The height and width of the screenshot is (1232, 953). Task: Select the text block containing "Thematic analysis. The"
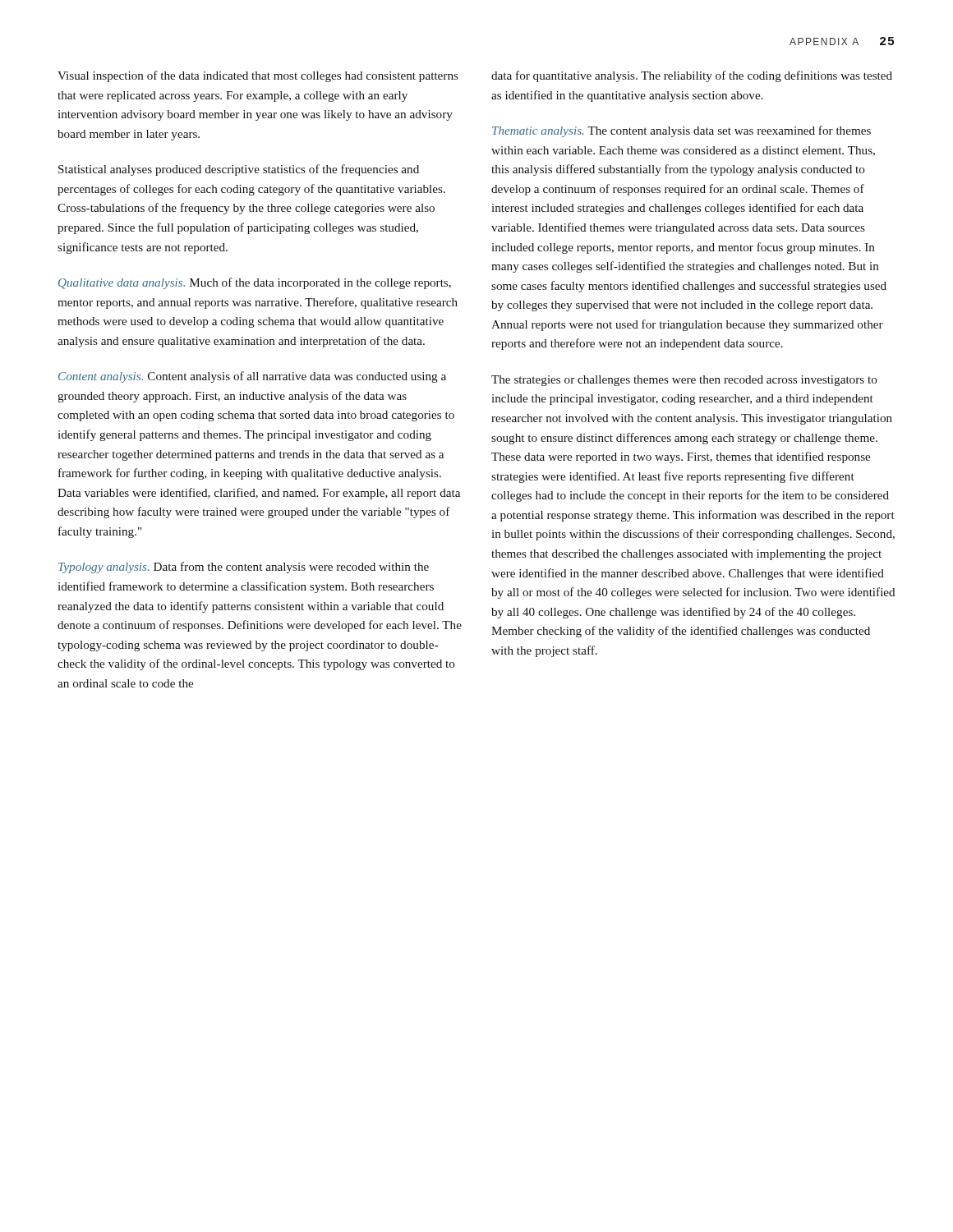click(x=693, y=237)
